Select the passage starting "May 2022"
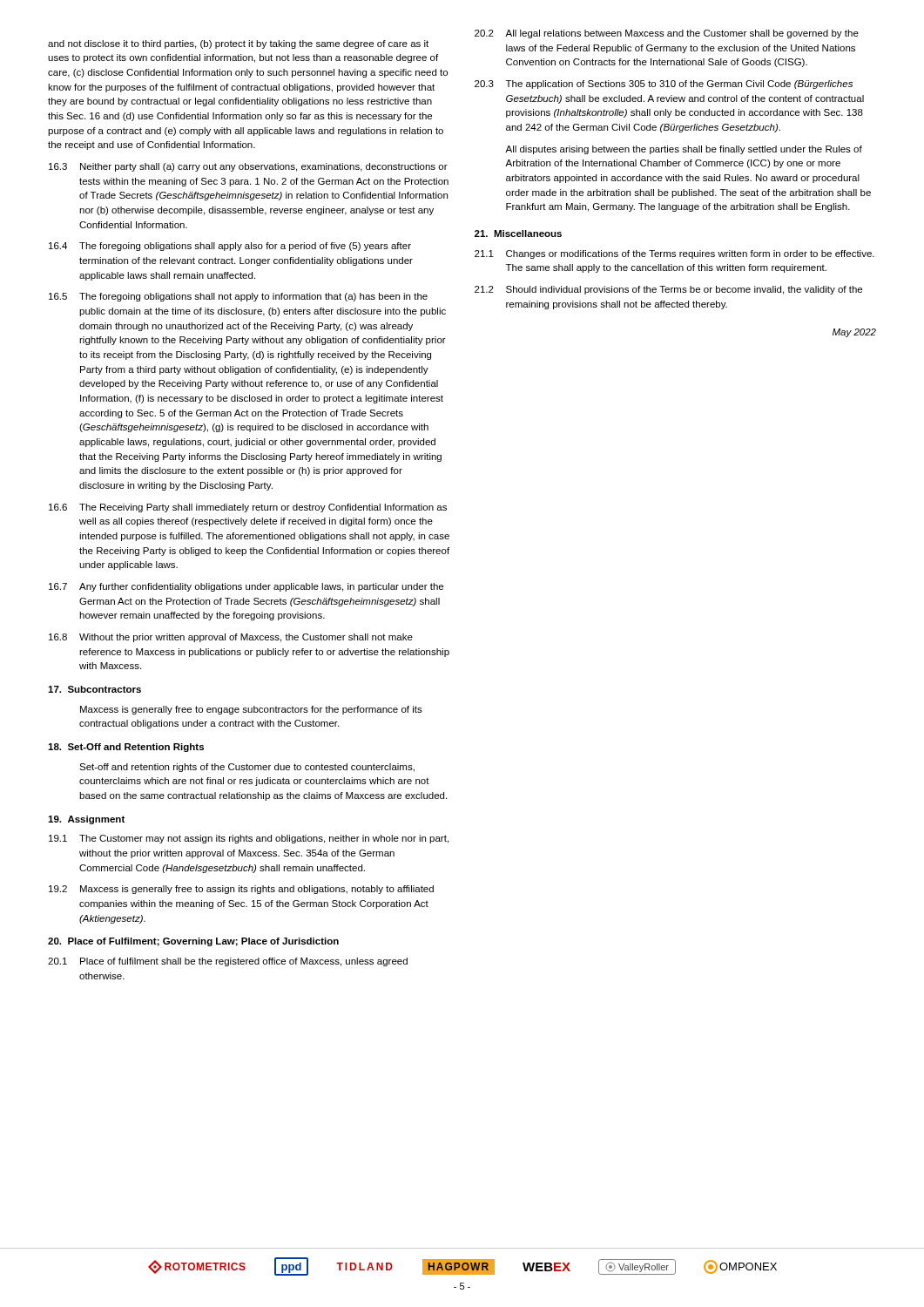924x1307 pixels. point(854,333)
